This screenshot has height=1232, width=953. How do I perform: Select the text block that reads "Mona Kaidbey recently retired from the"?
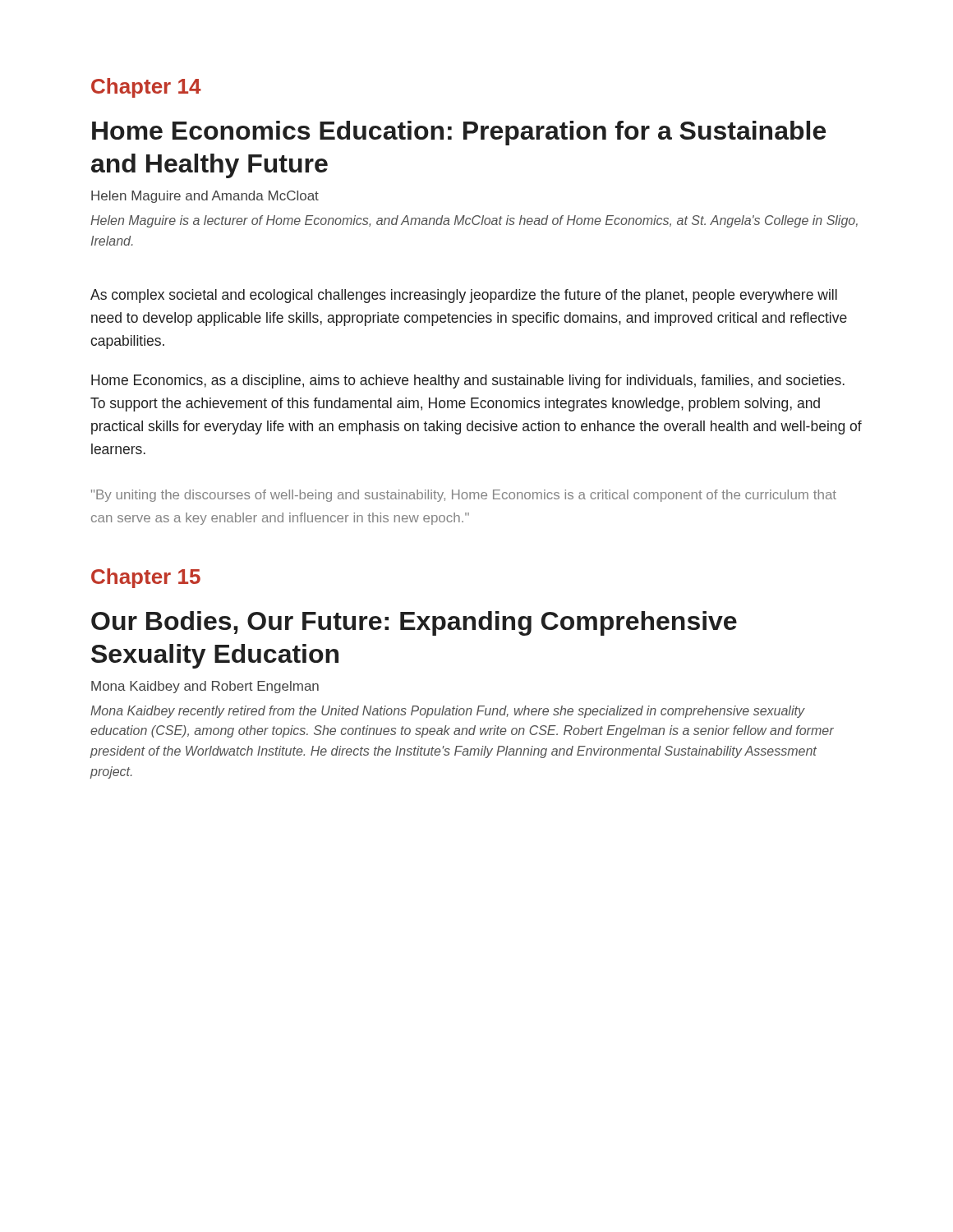click(x=476, y=742)
